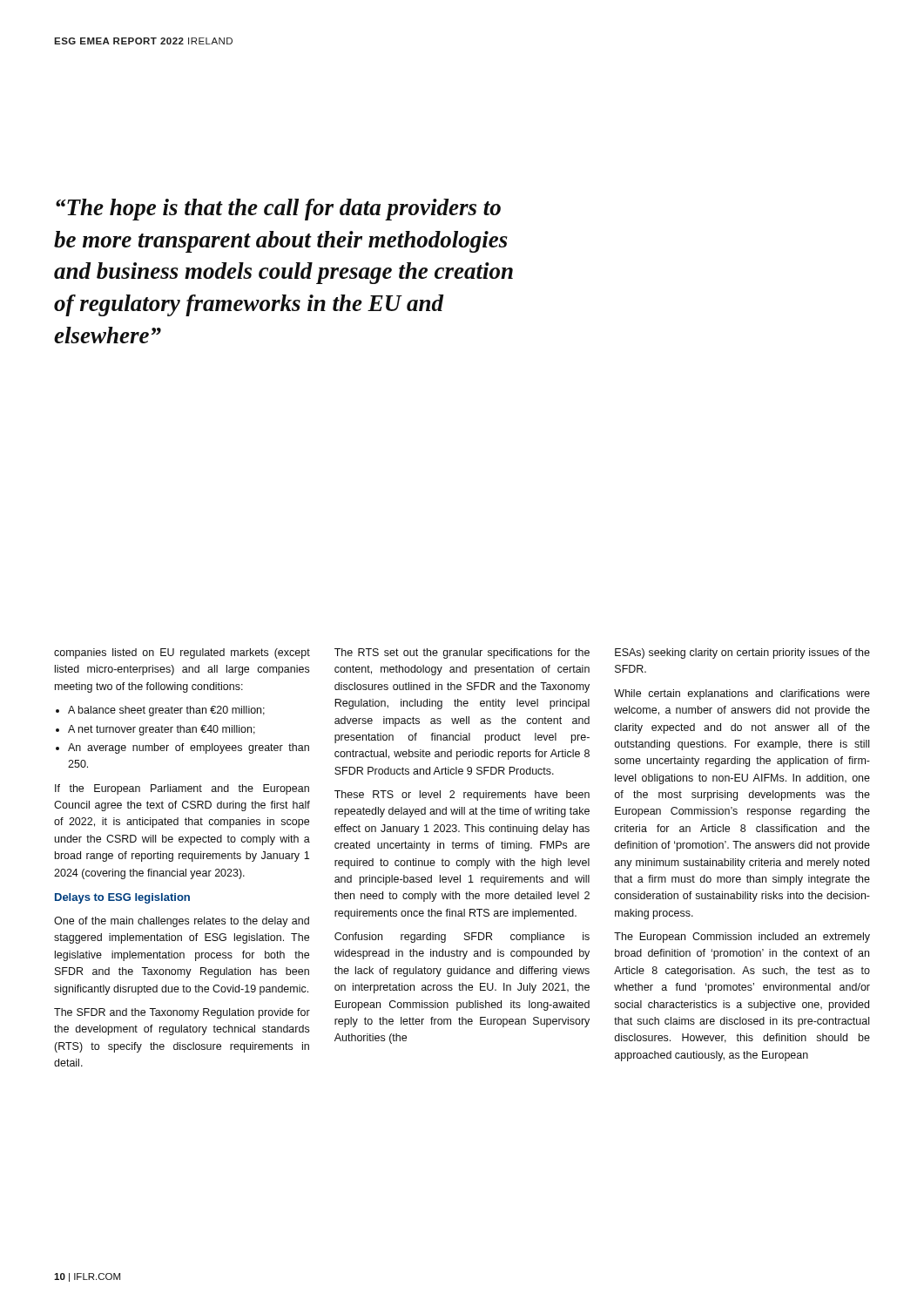The height and width of the screenshot is (1307, 924).
Task: Find the passage starting "A net turnover"
Action: point(162,729)
